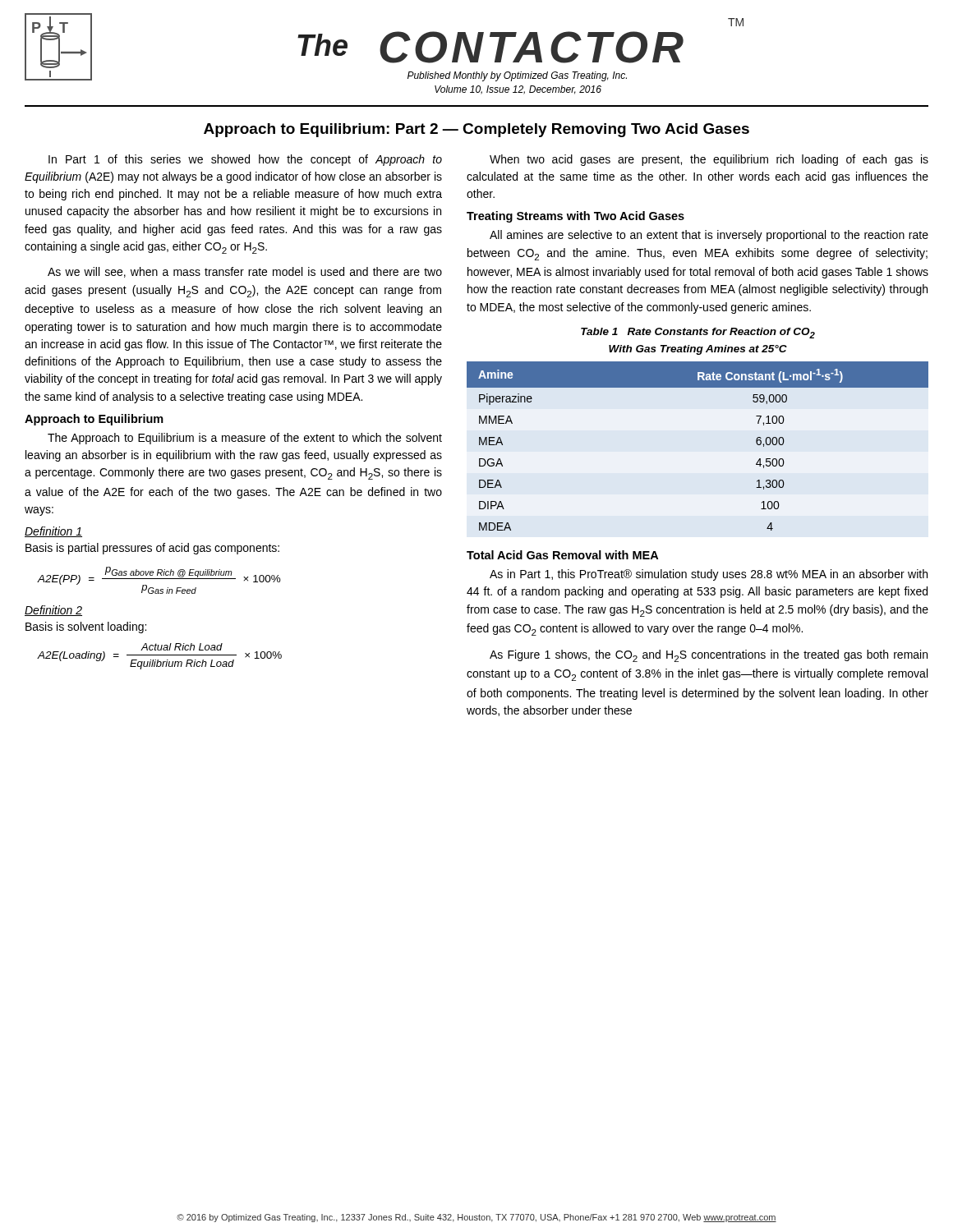Select the text with the text "Basis is solvent loading:"
Viewport: 953px width, 1232px height.
tap(86, 627)
